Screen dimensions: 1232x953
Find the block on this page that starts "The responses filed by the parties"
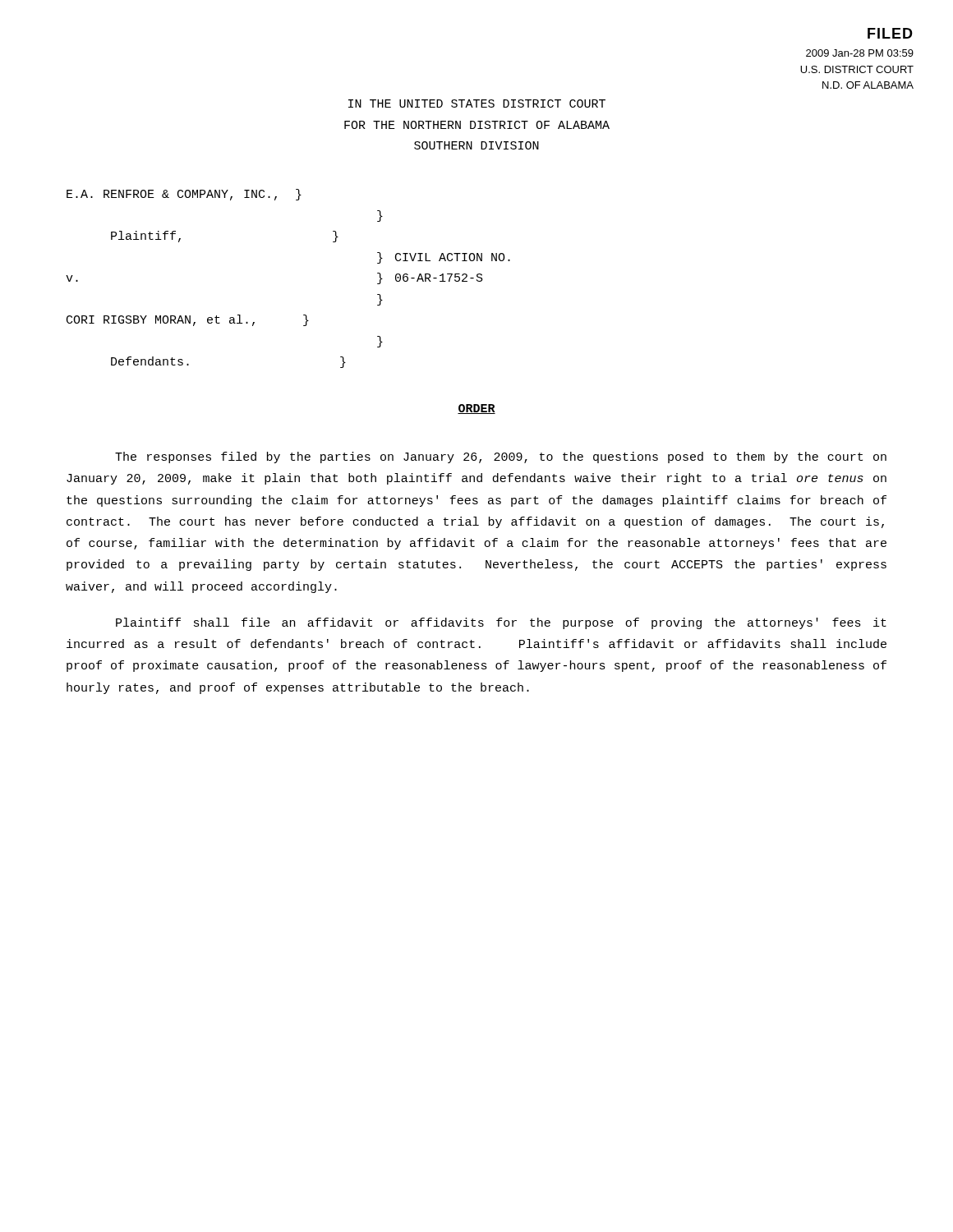click(476, 523)
